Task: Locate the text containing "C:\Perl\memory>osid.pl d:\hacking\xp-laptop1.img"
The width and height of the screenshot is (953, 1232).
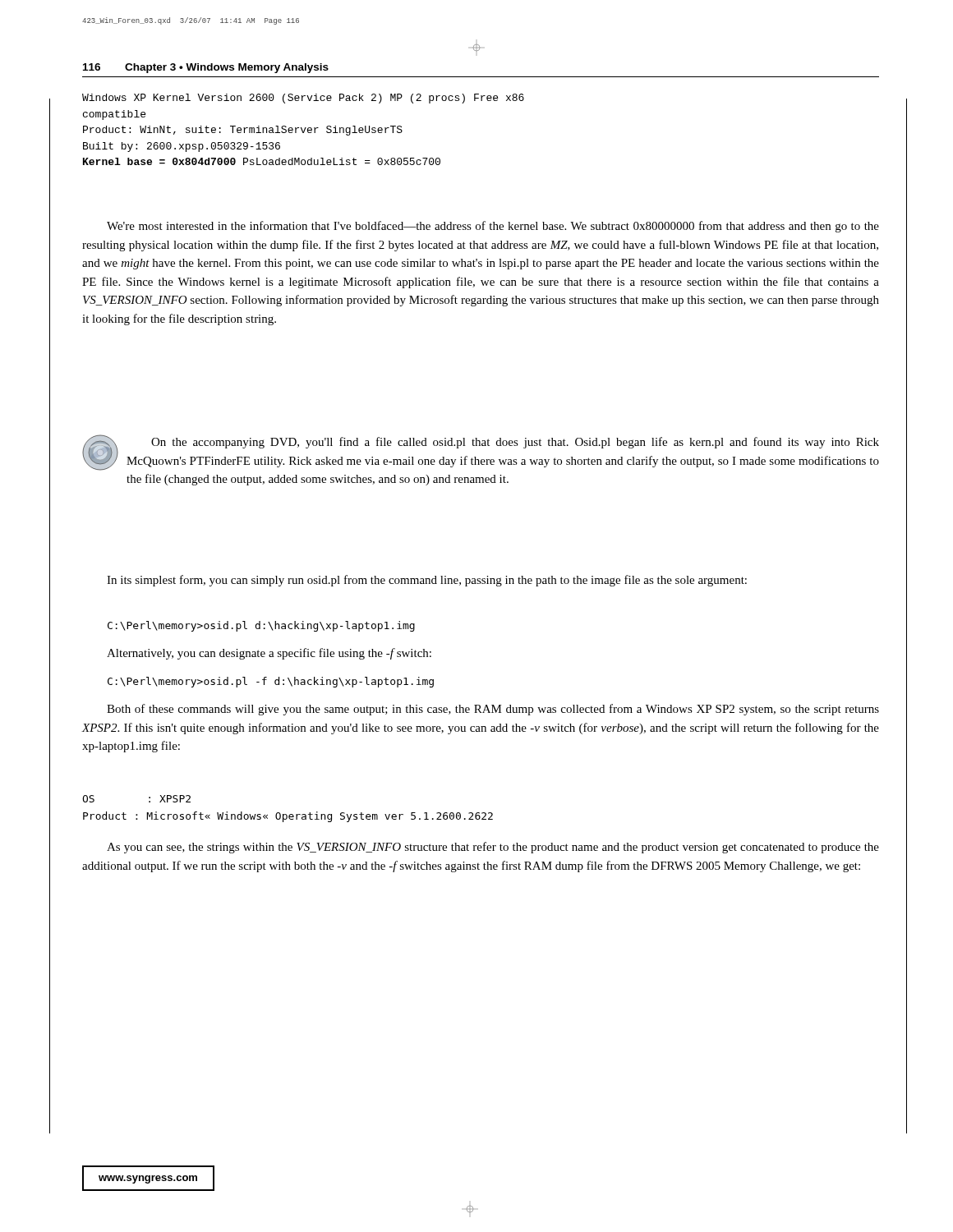Action: pyautogui.click(x=261, y=626)
